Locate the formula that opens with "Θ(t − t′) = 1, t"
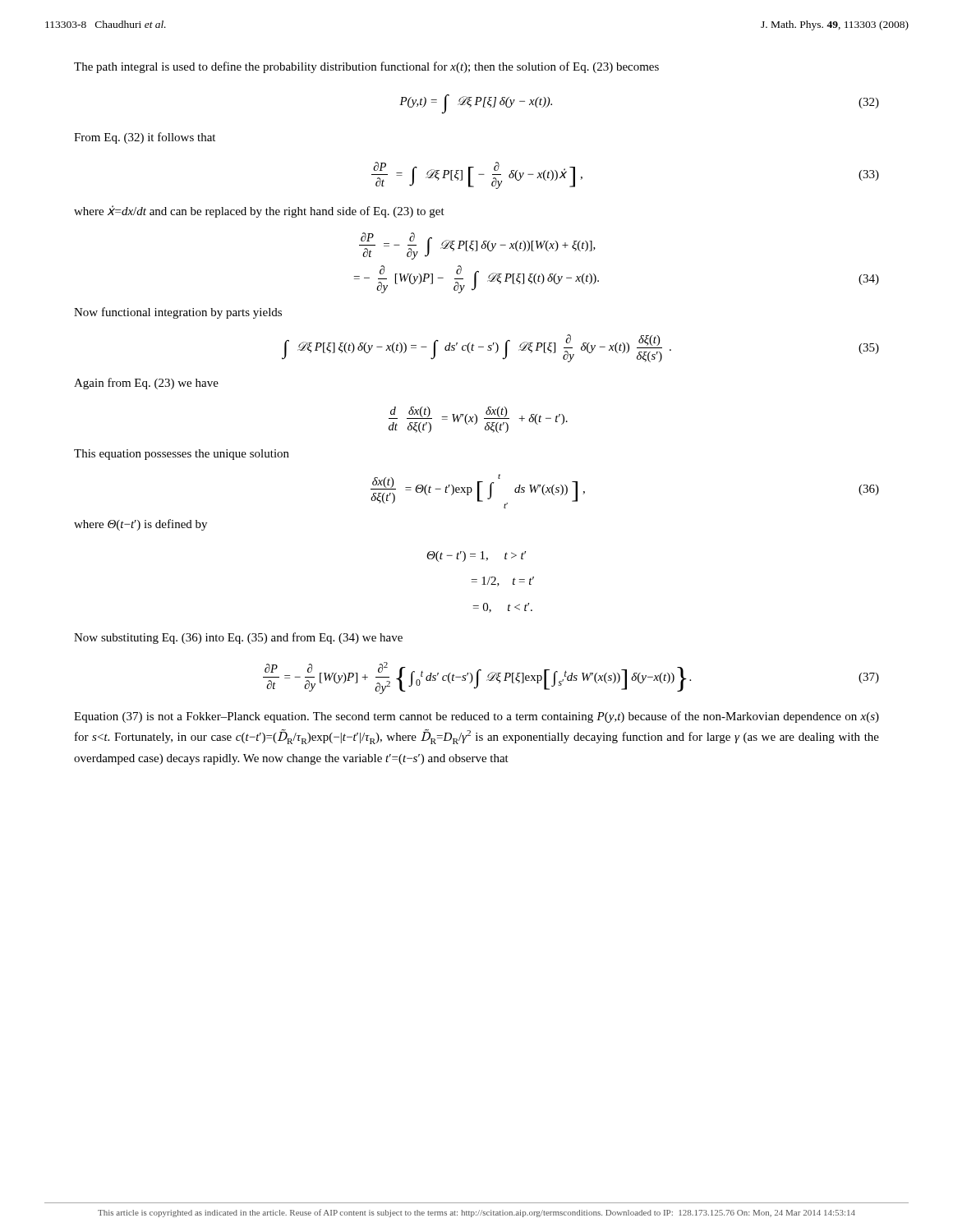953x1232 pixels. click(x=476, y=581)
